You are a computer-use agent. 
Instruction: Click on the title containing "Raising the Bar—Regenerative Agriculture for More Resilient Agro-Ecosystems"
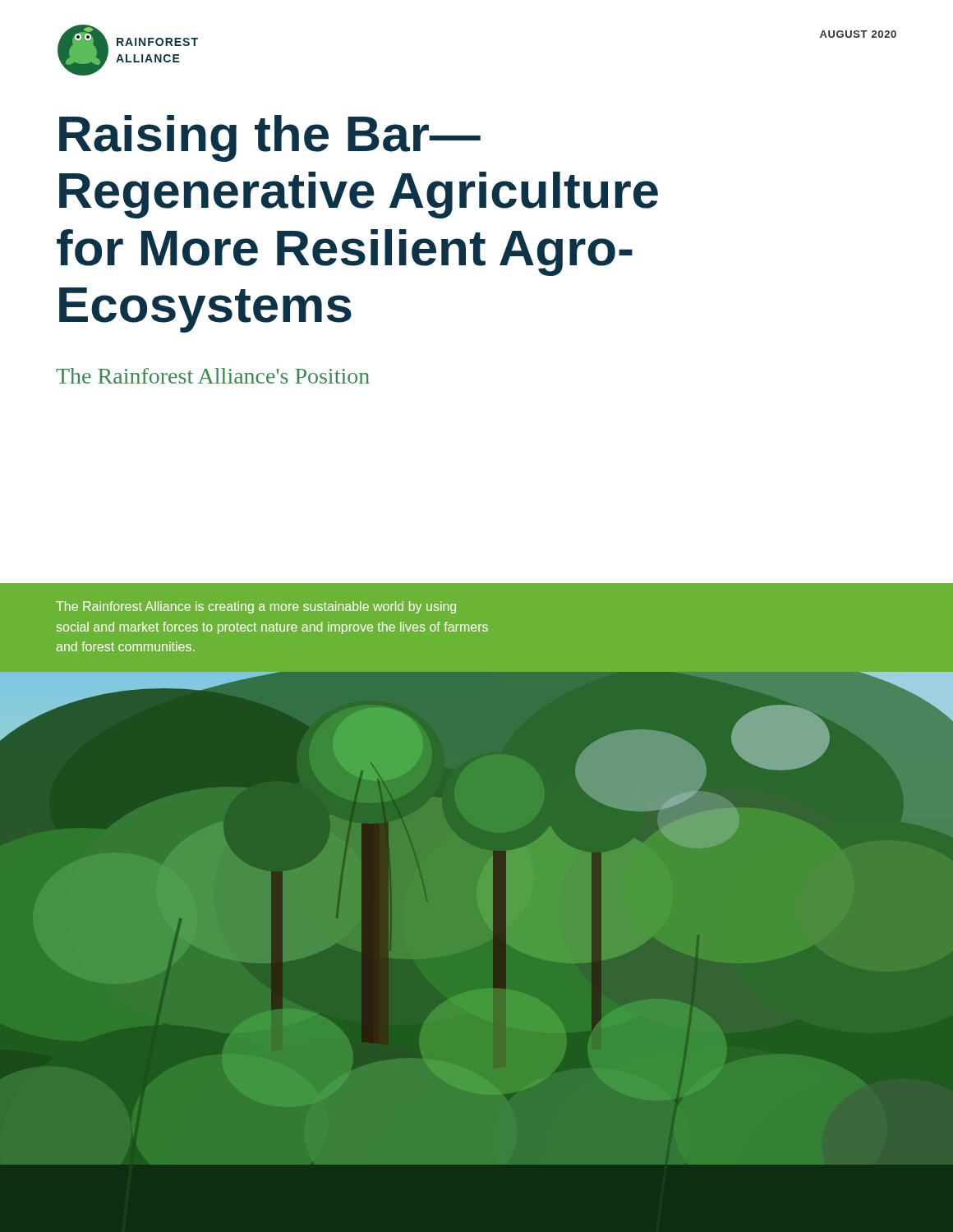point(376,219)
